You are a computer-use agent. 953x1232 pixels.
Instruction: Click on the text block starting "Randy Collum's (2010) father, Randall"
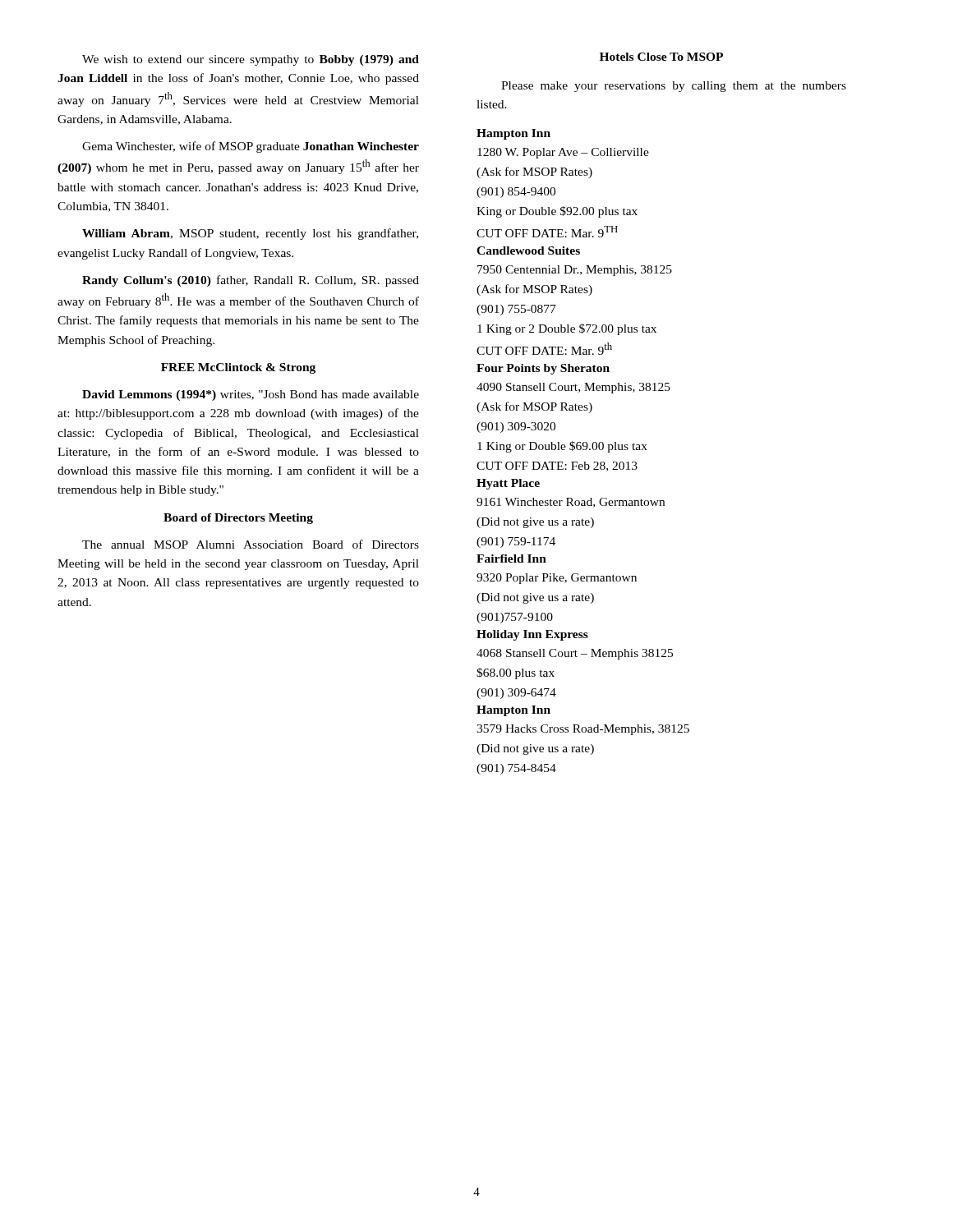coord(238,310)
